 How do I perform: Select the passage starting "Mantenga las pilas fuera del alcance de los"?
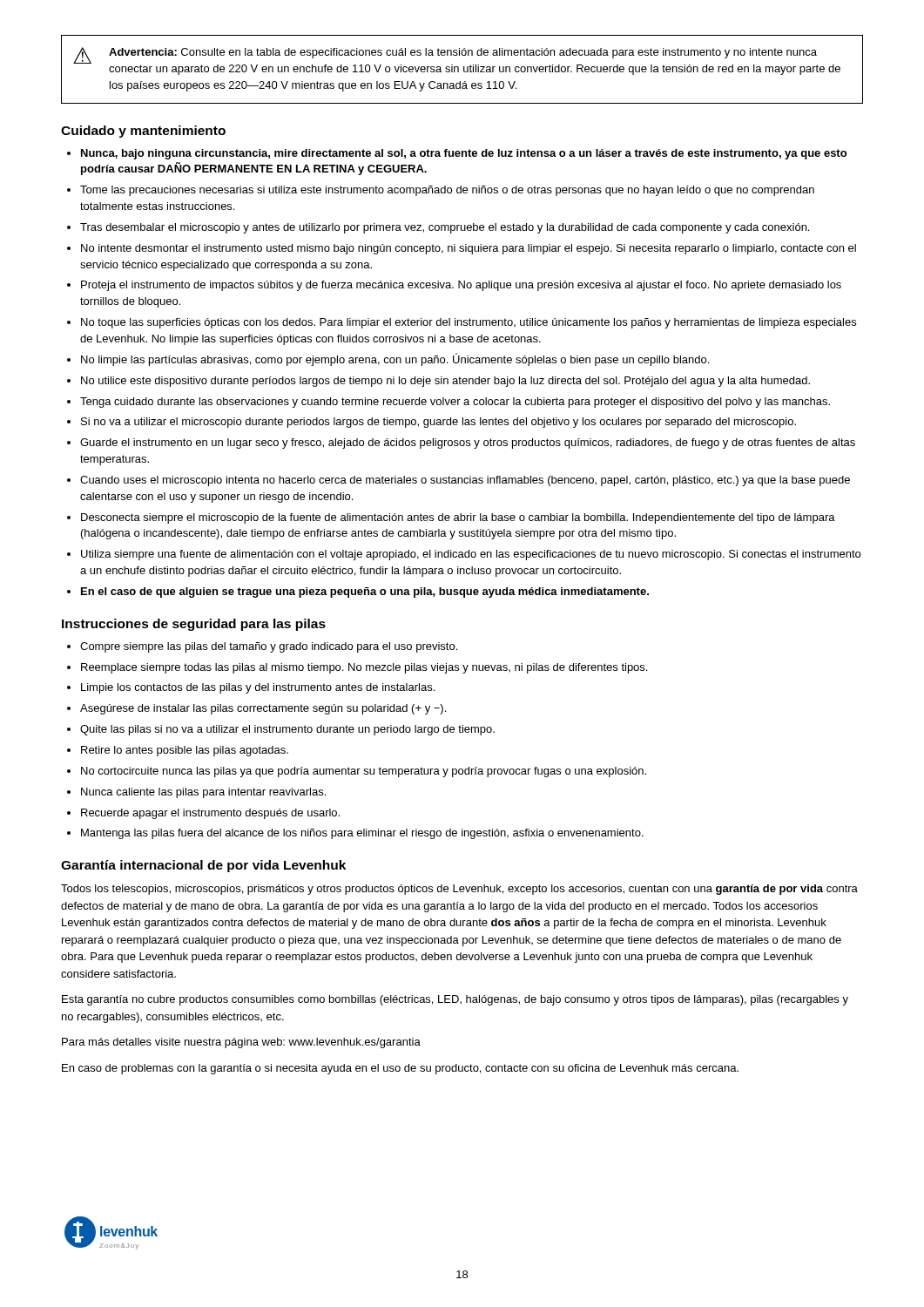tap(362, 833)
